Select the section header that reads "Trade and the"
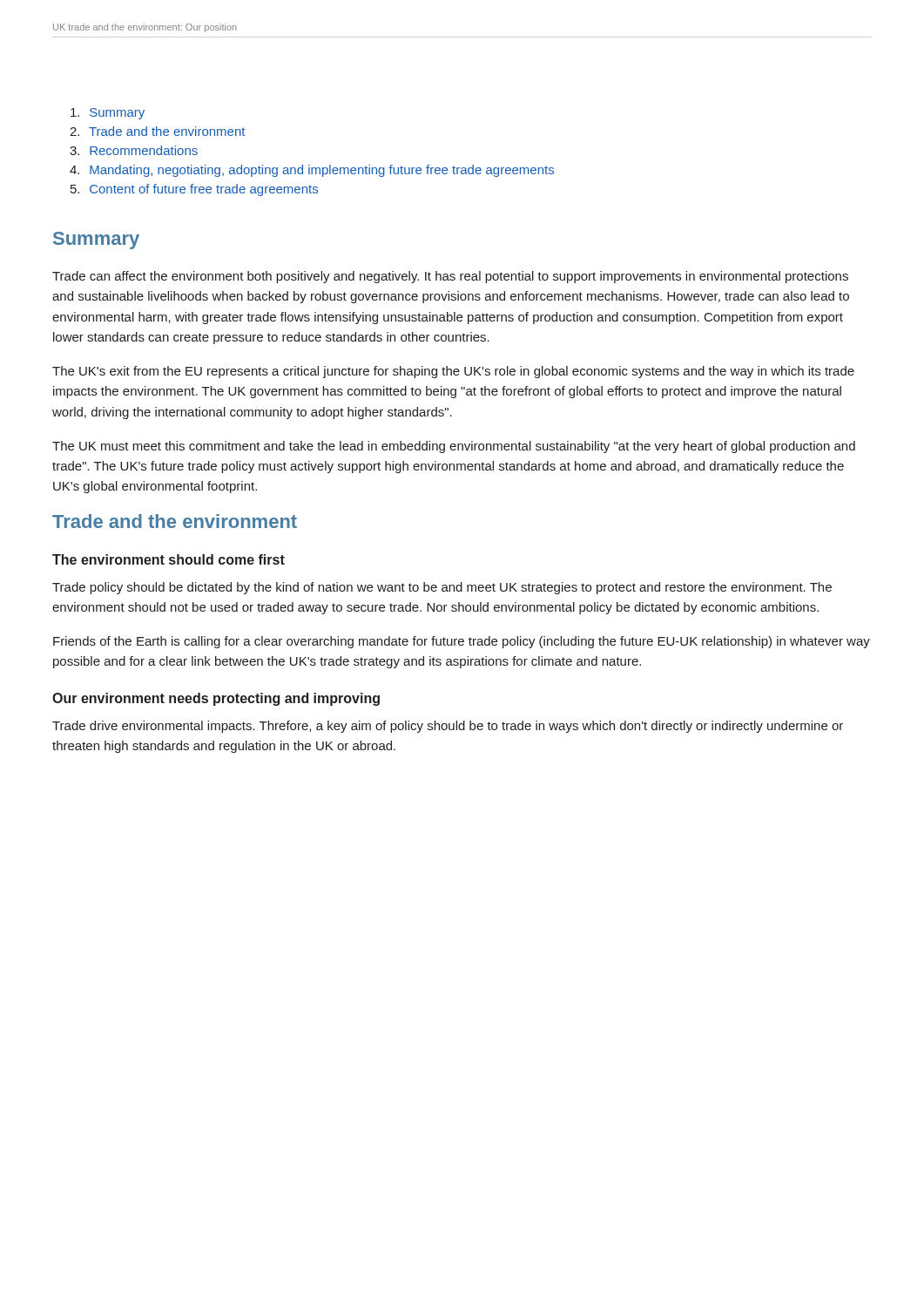 click(x=175, y=521)
